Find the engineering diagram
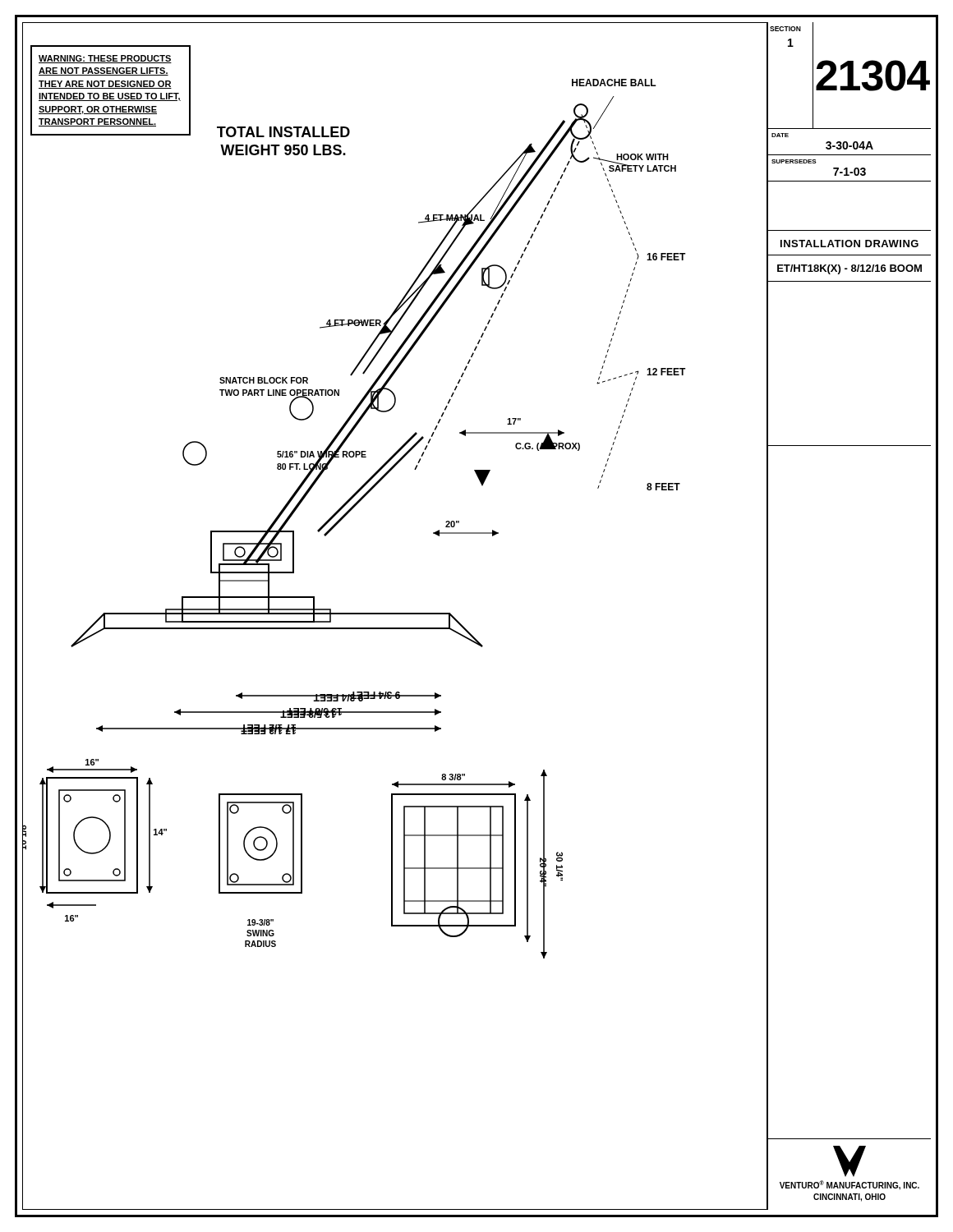 coord(392,616)
